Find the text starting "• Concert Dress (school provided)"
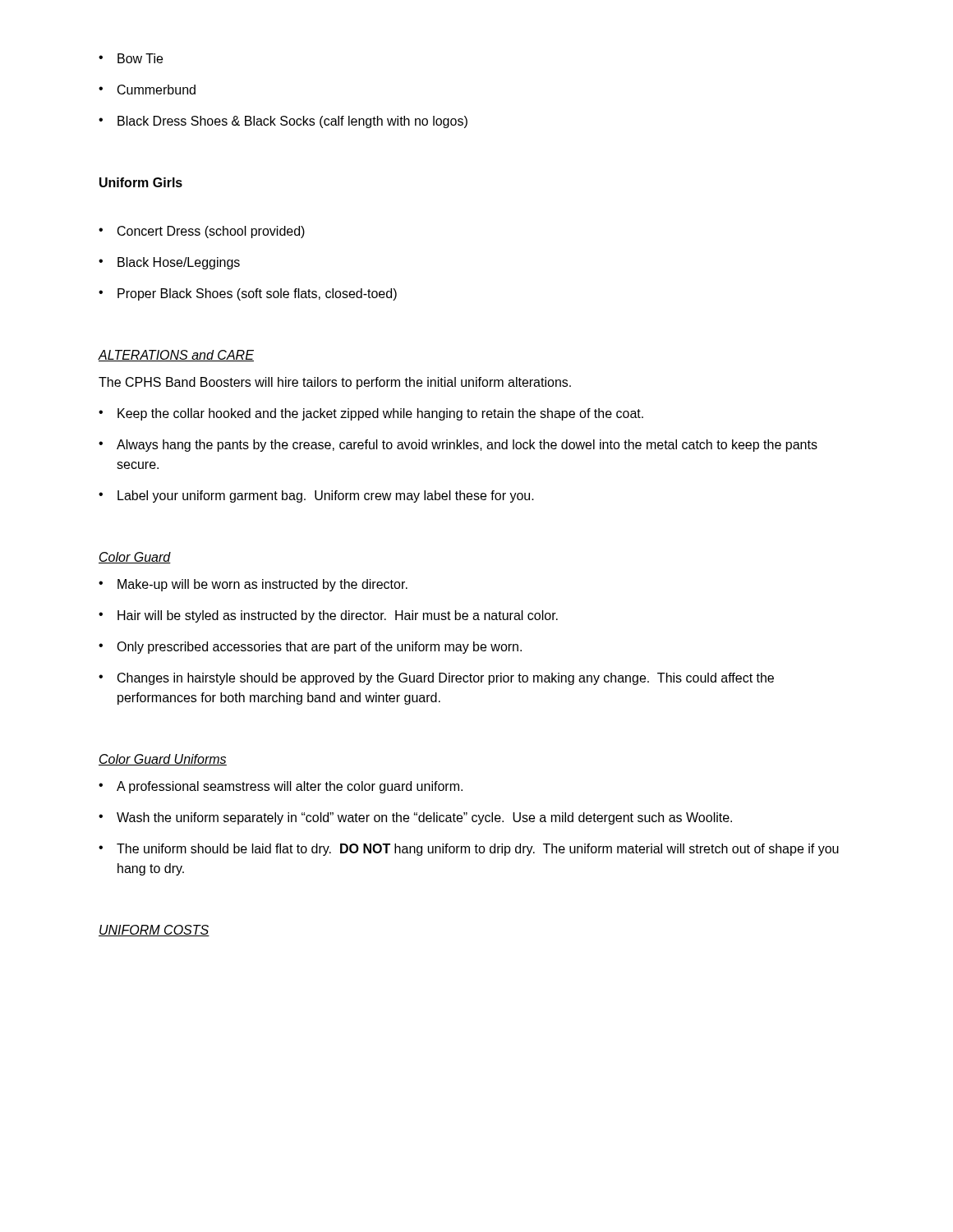 click(x=202, y=232)
